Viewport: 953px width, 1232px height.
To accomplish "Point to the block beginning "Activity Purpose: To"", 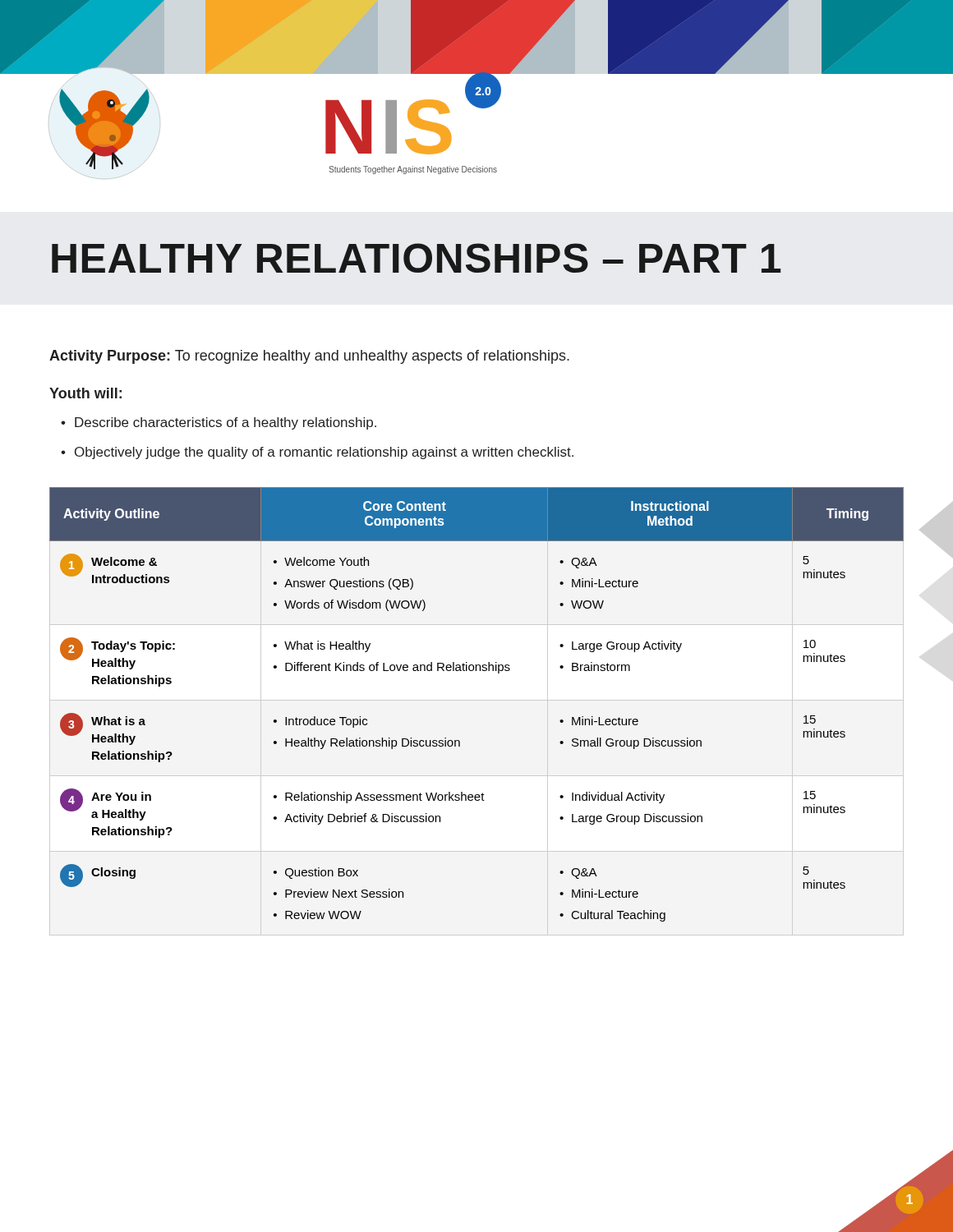I will click(x=310, y=356).
